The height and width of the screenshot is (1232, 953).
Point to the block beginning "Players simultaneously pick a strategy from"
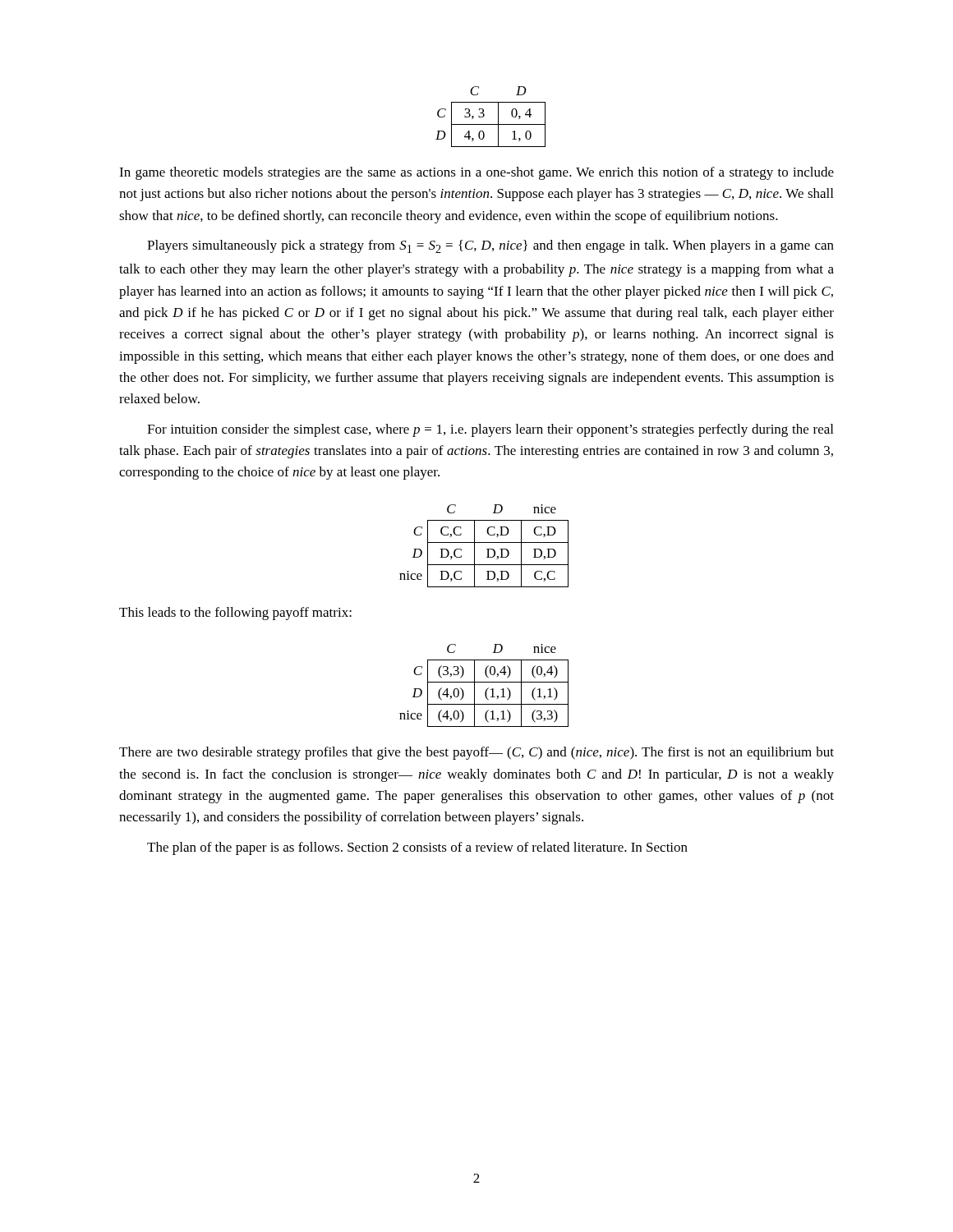[x=476, y=322]
